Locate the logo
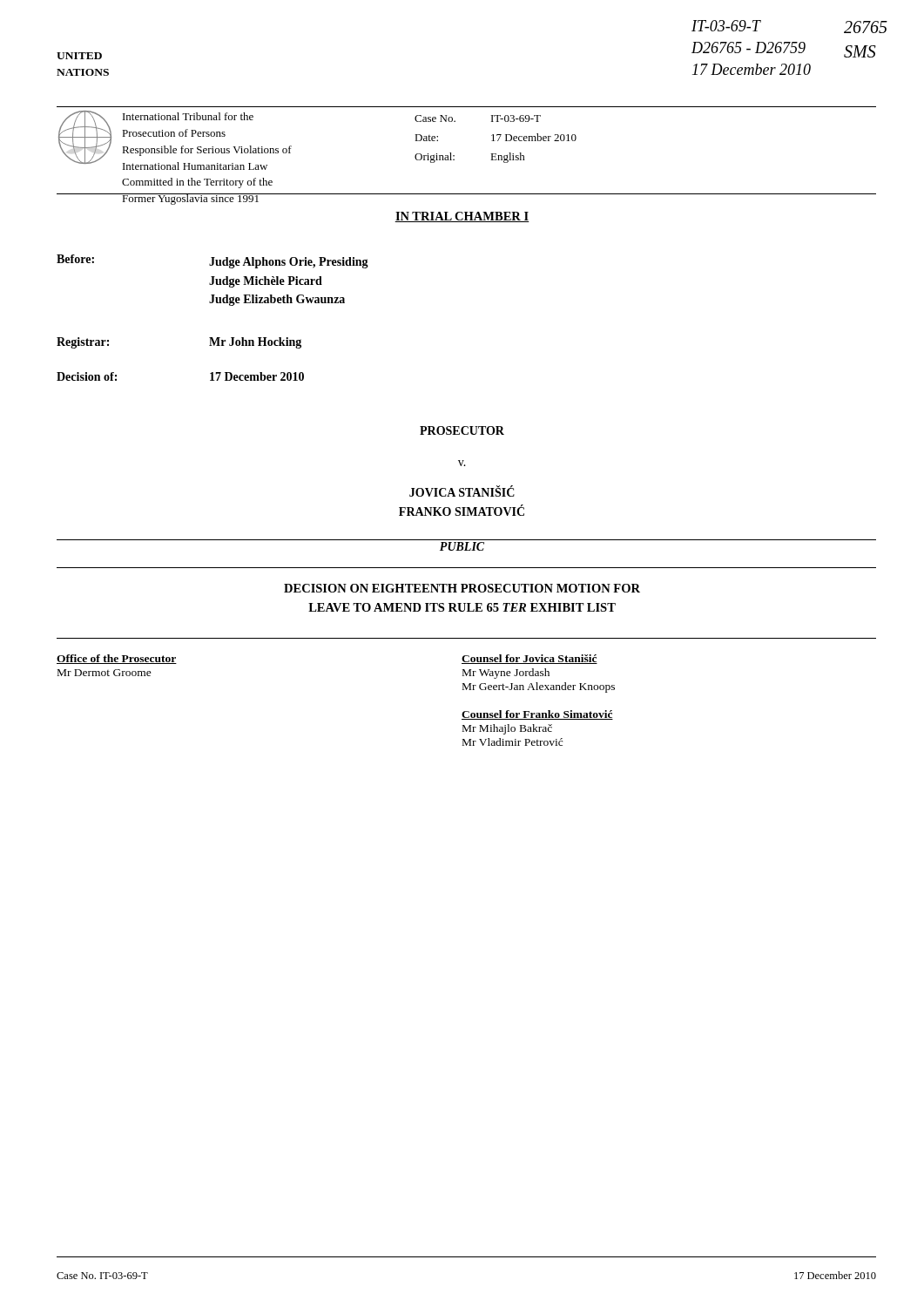The image size is (924, 1307). pyautogui.click(x=85, y=137)
